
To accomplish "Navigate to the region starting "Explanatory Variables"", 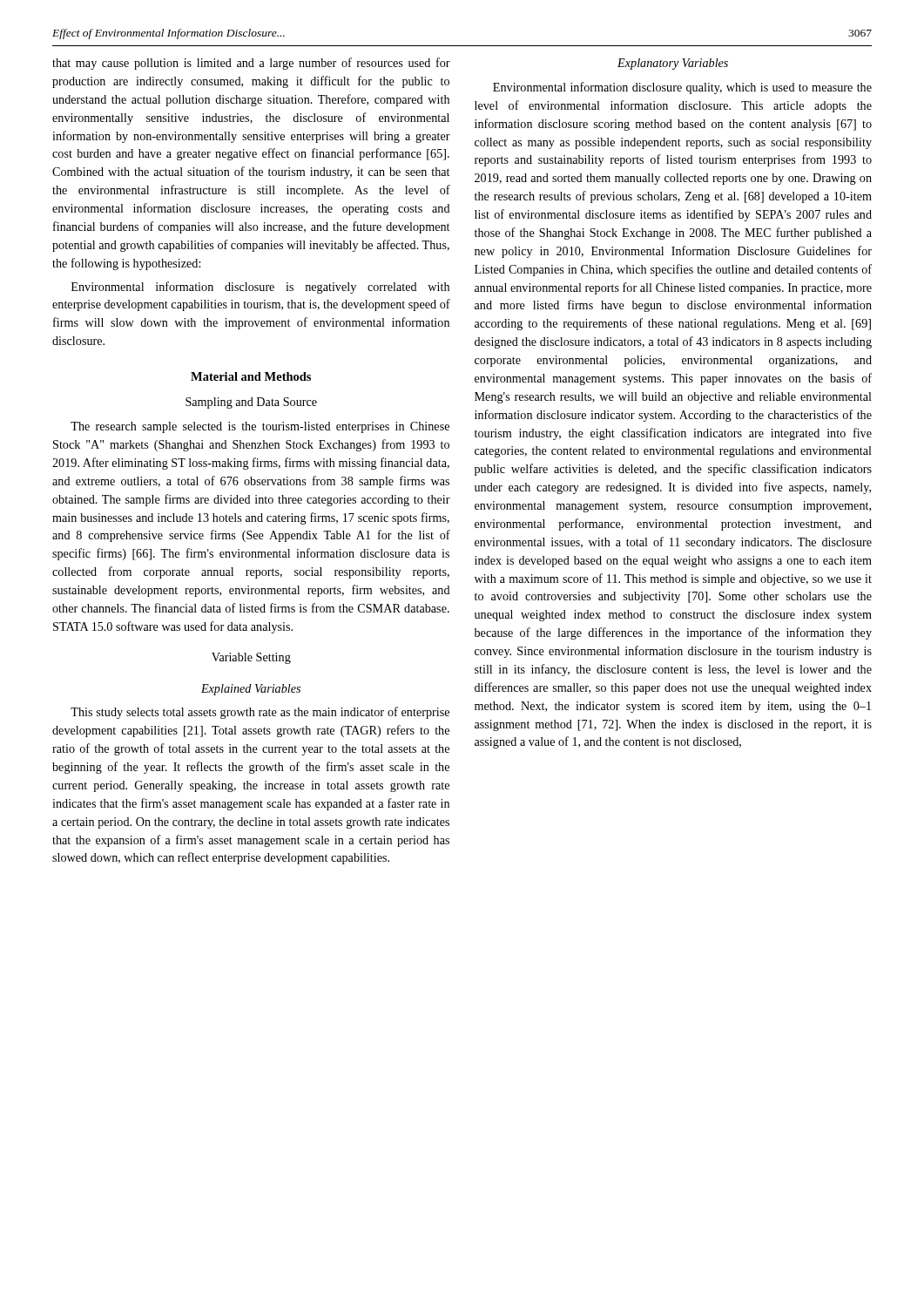I will click(x=673, y=63).
